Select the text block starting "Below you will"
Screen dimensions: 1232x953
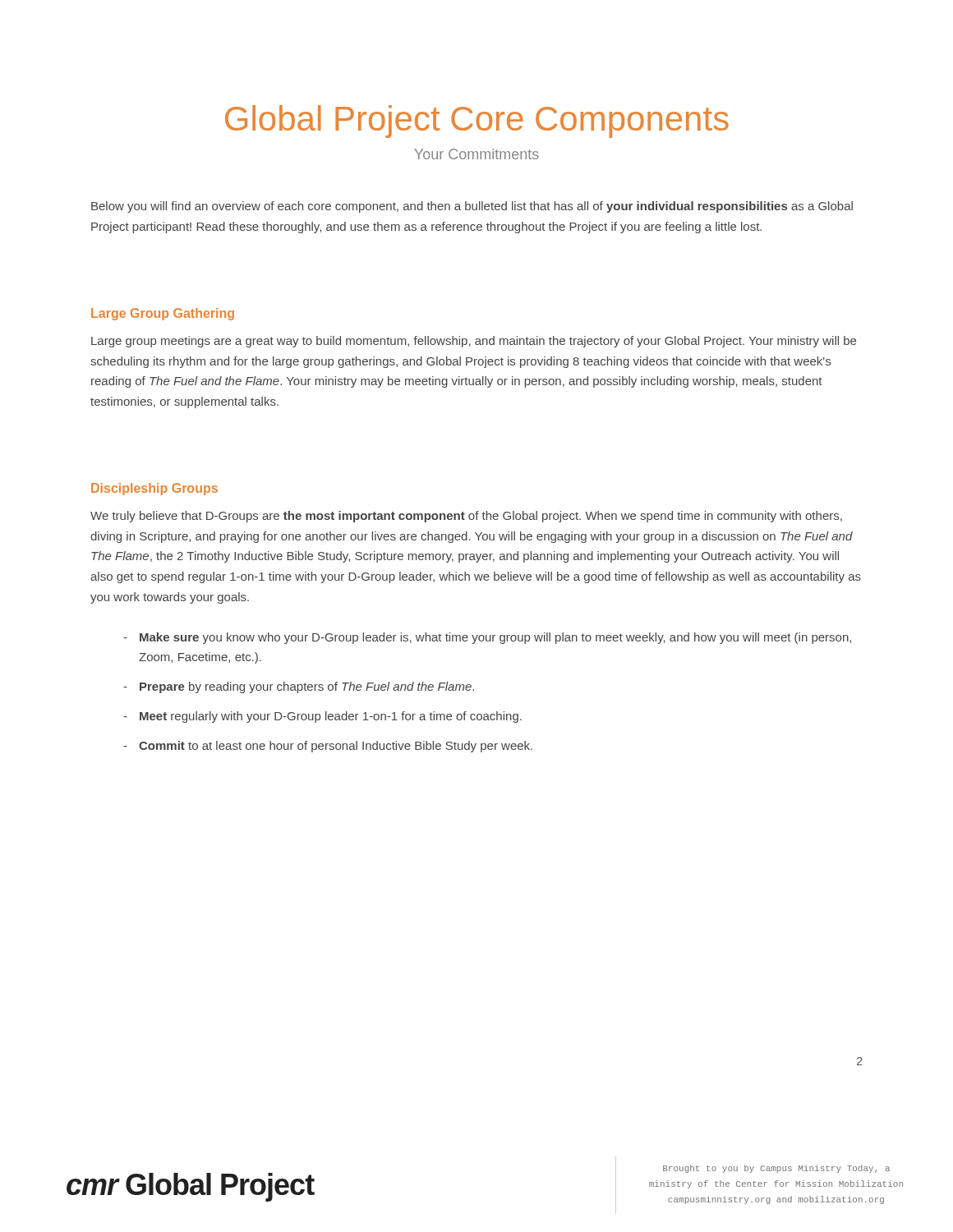[x=472, y=216]
